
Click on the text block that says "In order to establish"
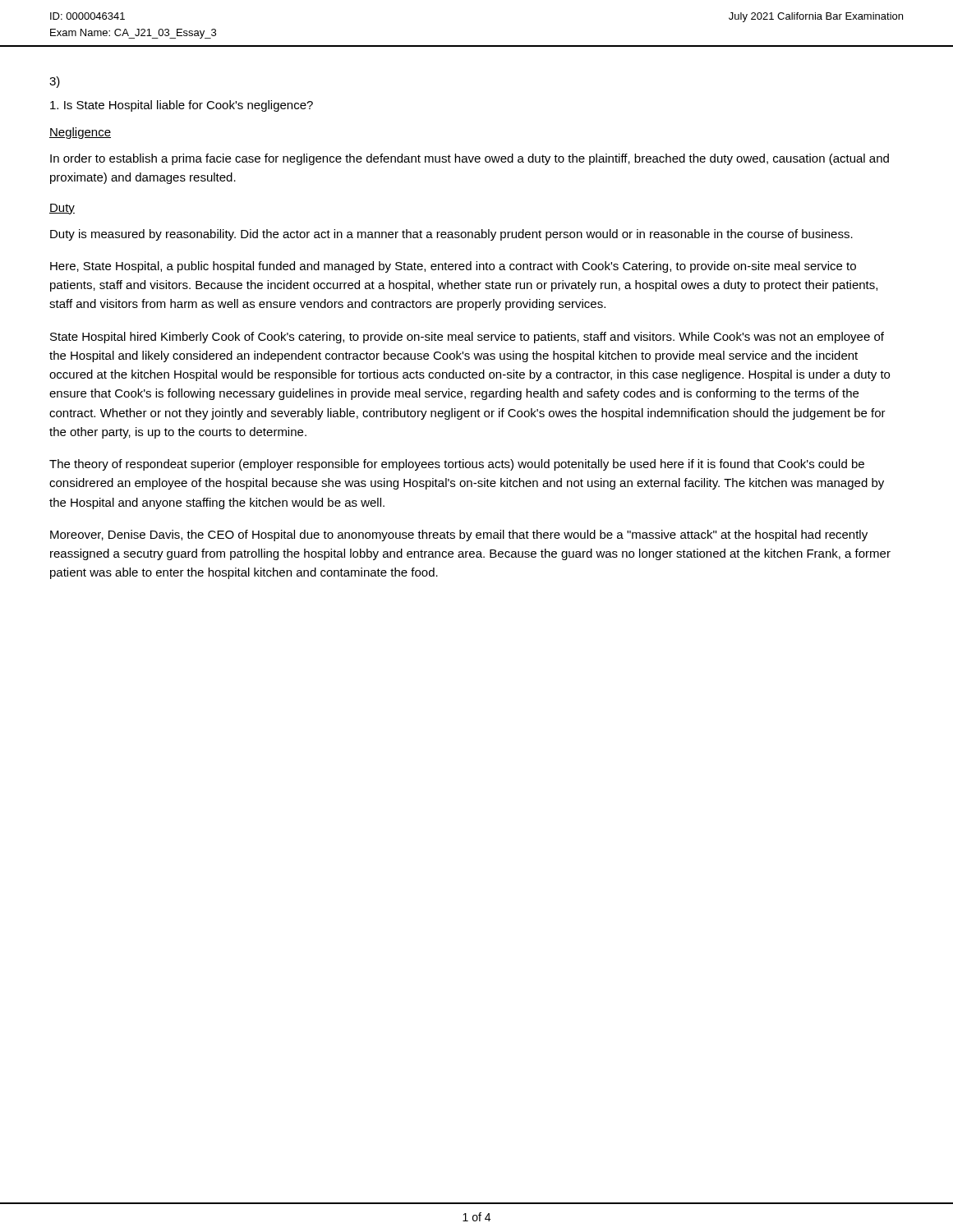click(x=469, y=168)
